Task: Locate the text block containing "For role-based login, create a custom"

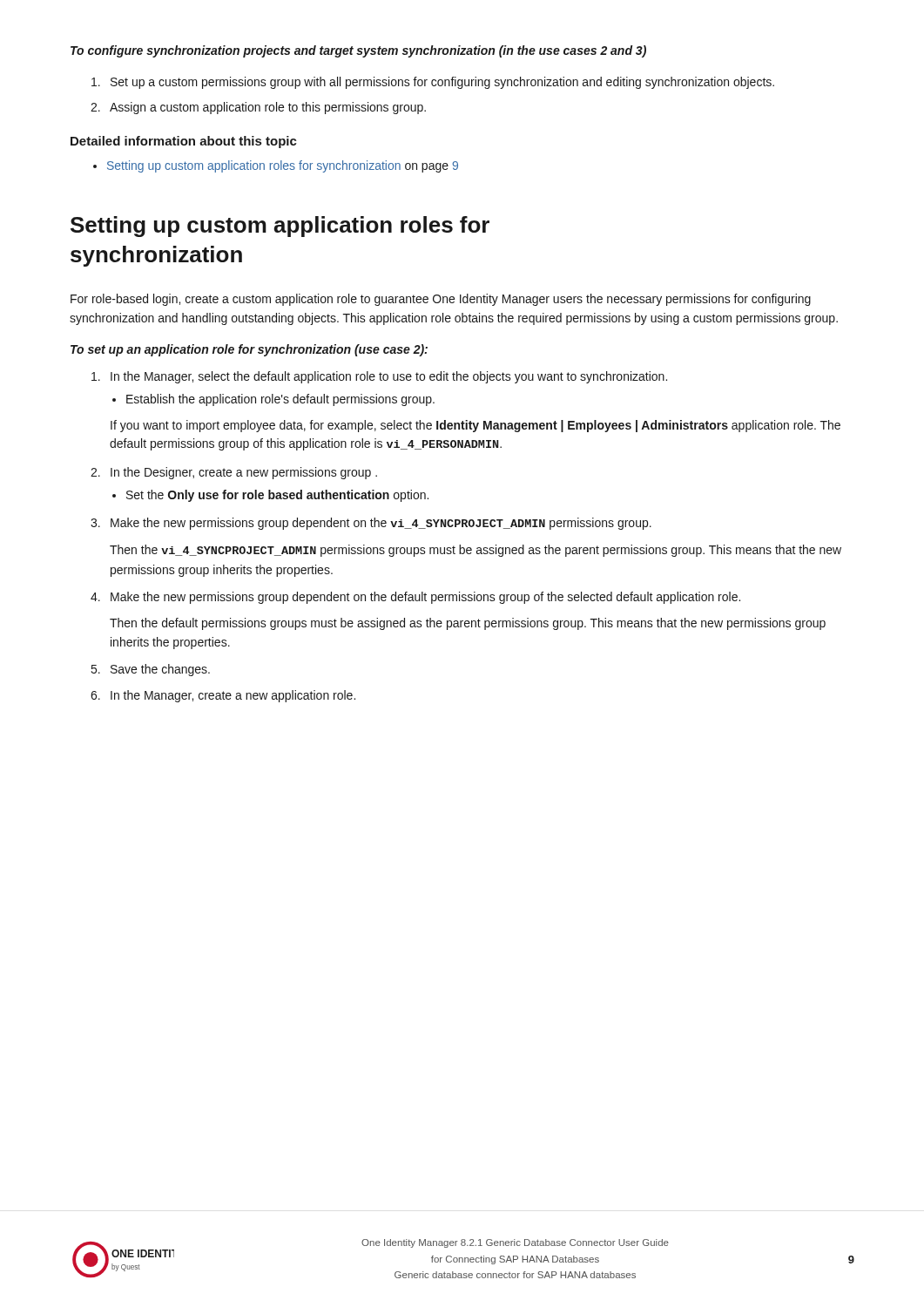Action: point(454,309)
